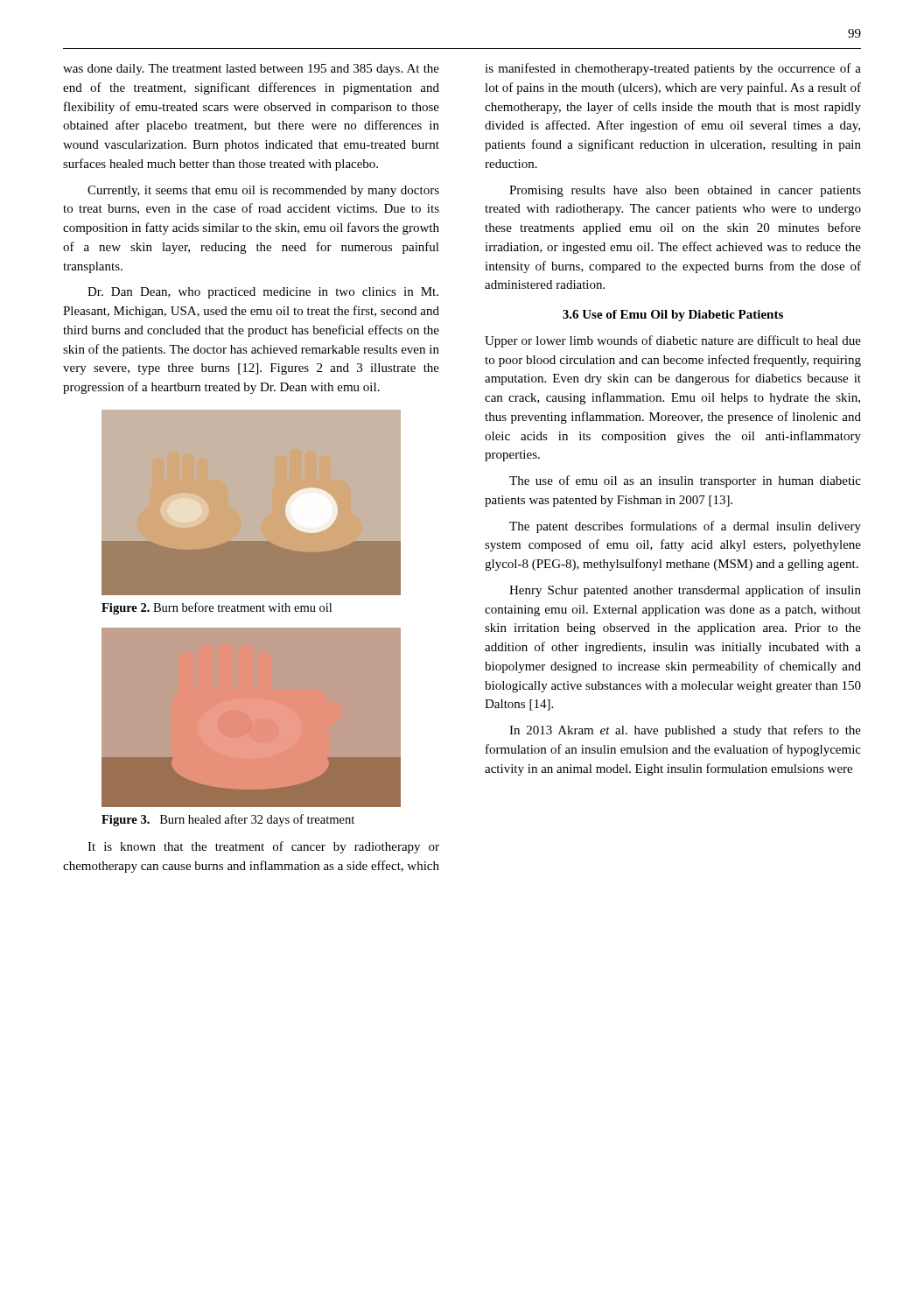This screenshot has height=1313, width=924.
Task: Select the text block starting "In 2013 Akram et al. have"
Action: 673,750
